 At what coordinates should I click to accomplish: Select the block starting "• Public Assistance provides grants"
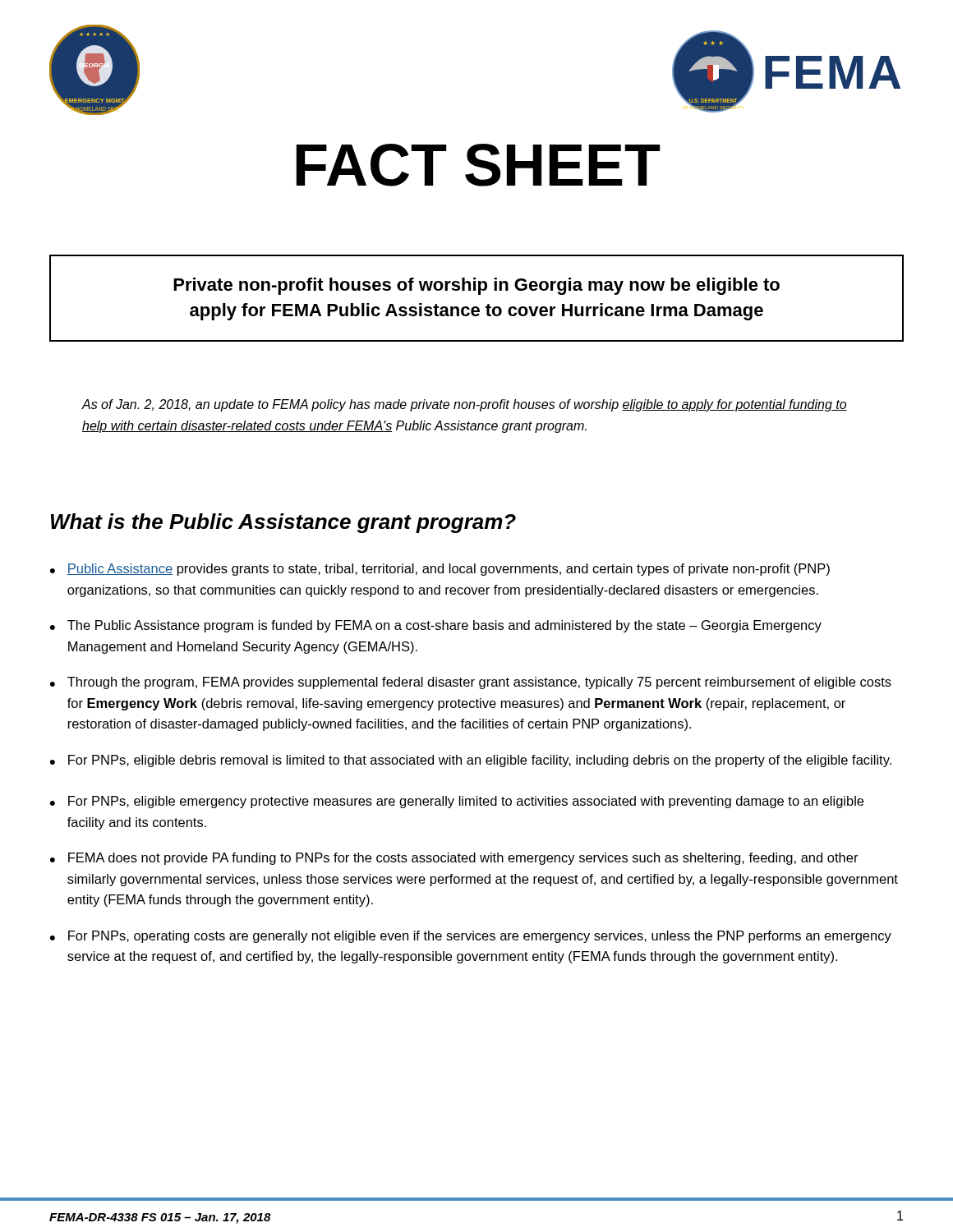pos(476,579)
